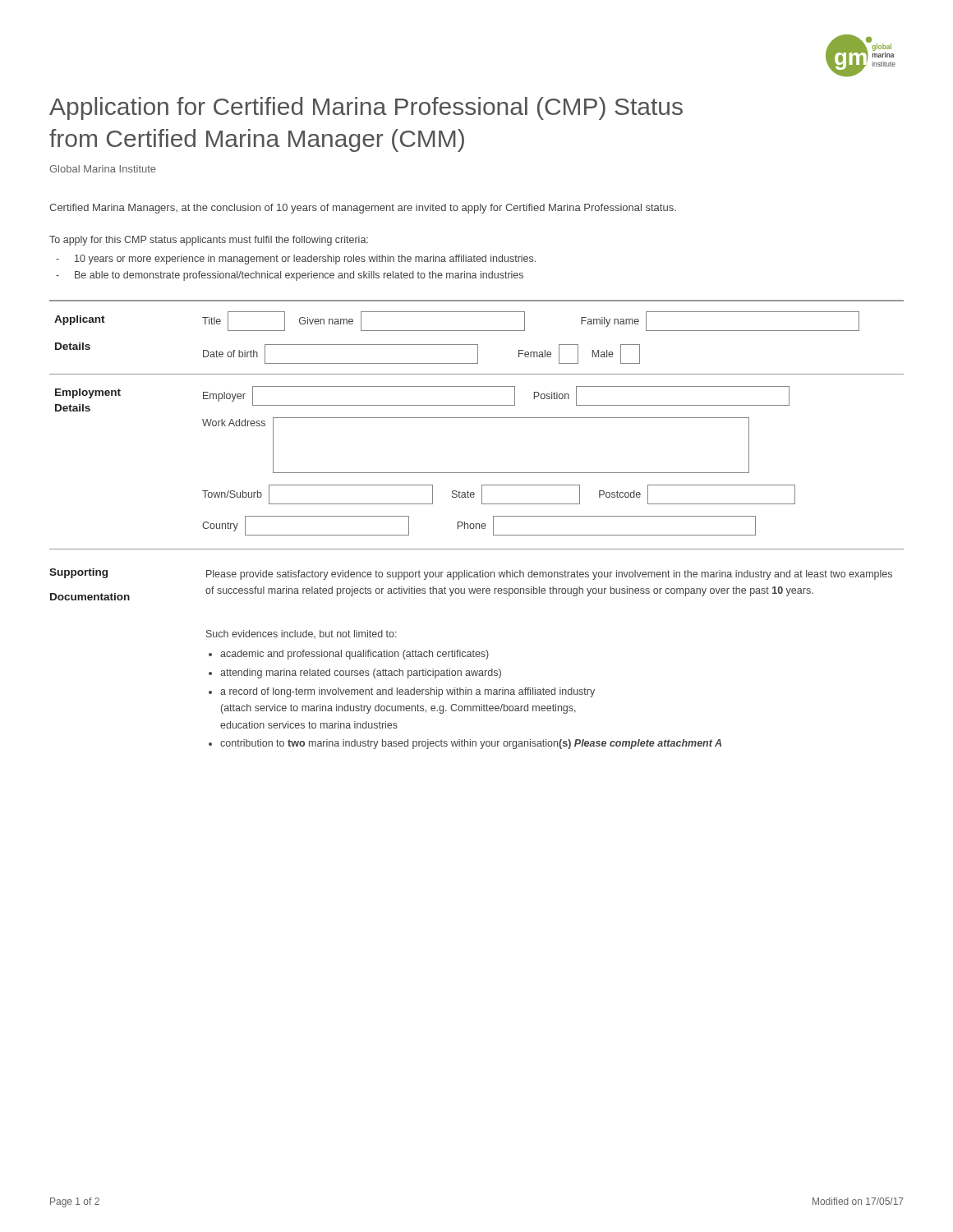Viewport: 953px width, 1232px height.
Task: Click on the table containing "Applicant Details Title Given name"
Action: pyautogui.click(x=476, y=425)
